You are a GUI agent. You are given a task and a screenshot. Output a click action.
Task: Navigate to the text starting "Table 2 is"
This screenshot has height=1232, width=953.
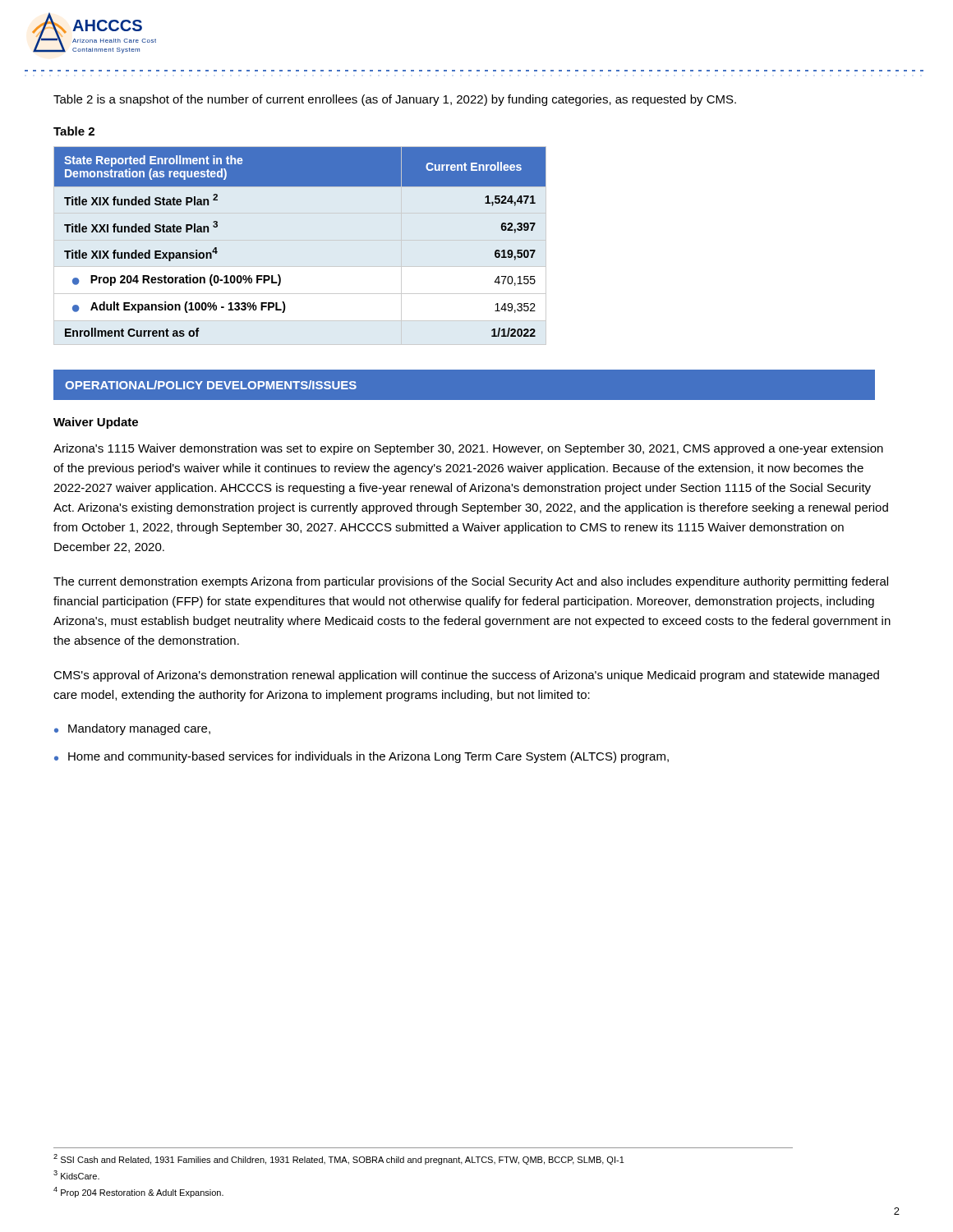[x=395, y=99]
